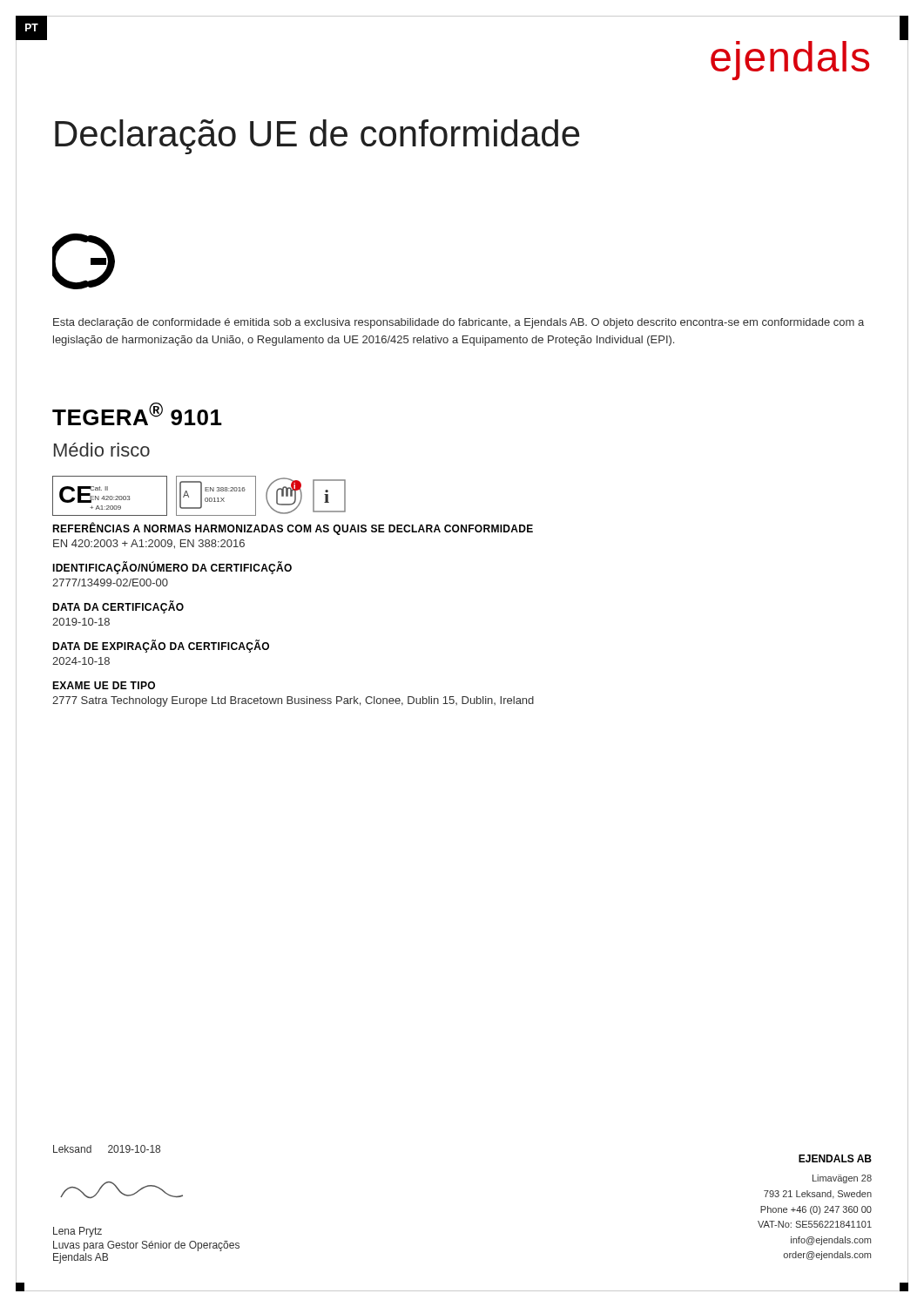Find the text block starting "Lena Prytz"
924x1307 pixels.
pyautogui.click(x=77, y=1231)
